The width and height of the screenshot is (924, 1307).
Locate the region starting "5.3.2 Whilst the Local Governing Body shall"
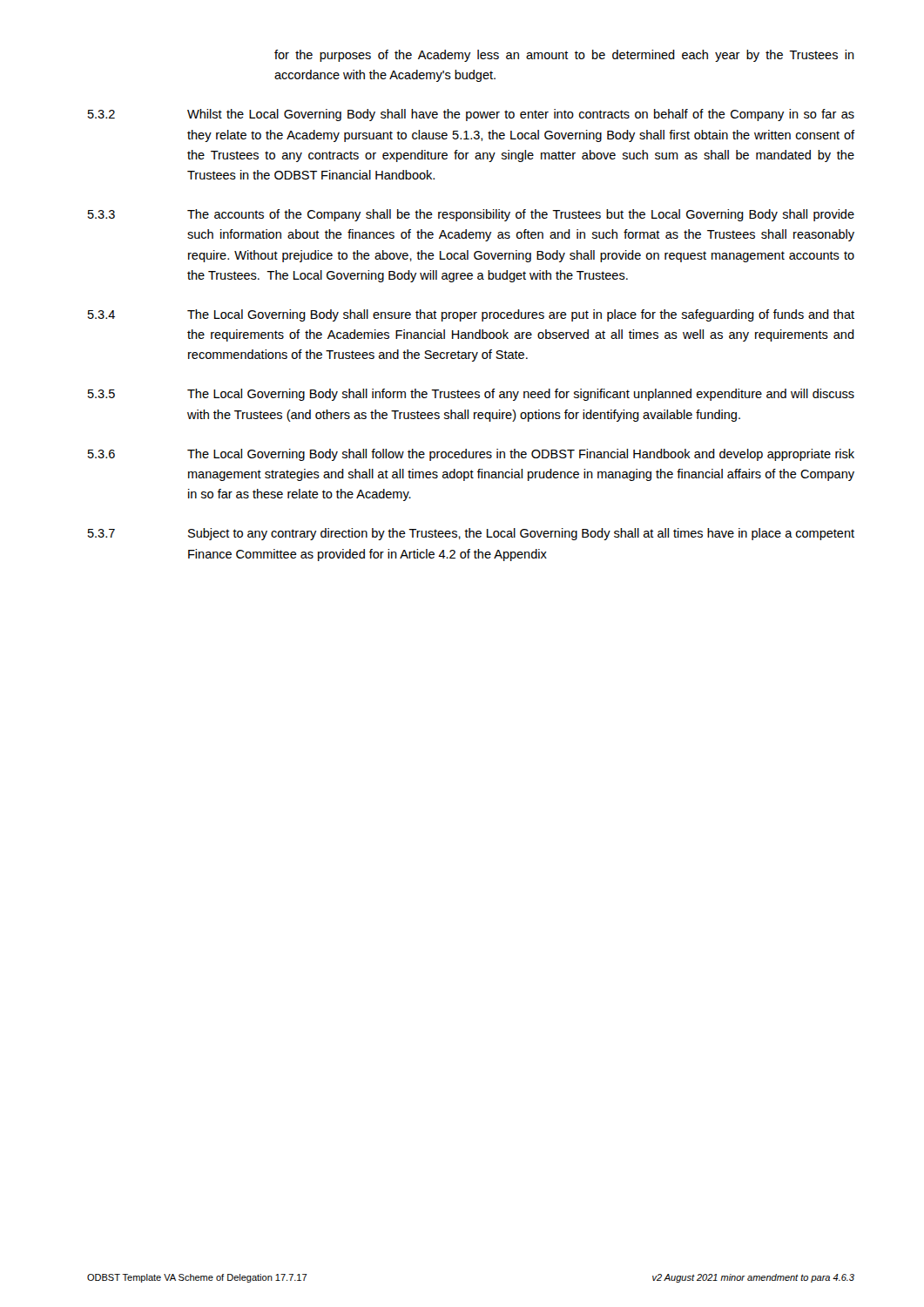coord(471,145)
